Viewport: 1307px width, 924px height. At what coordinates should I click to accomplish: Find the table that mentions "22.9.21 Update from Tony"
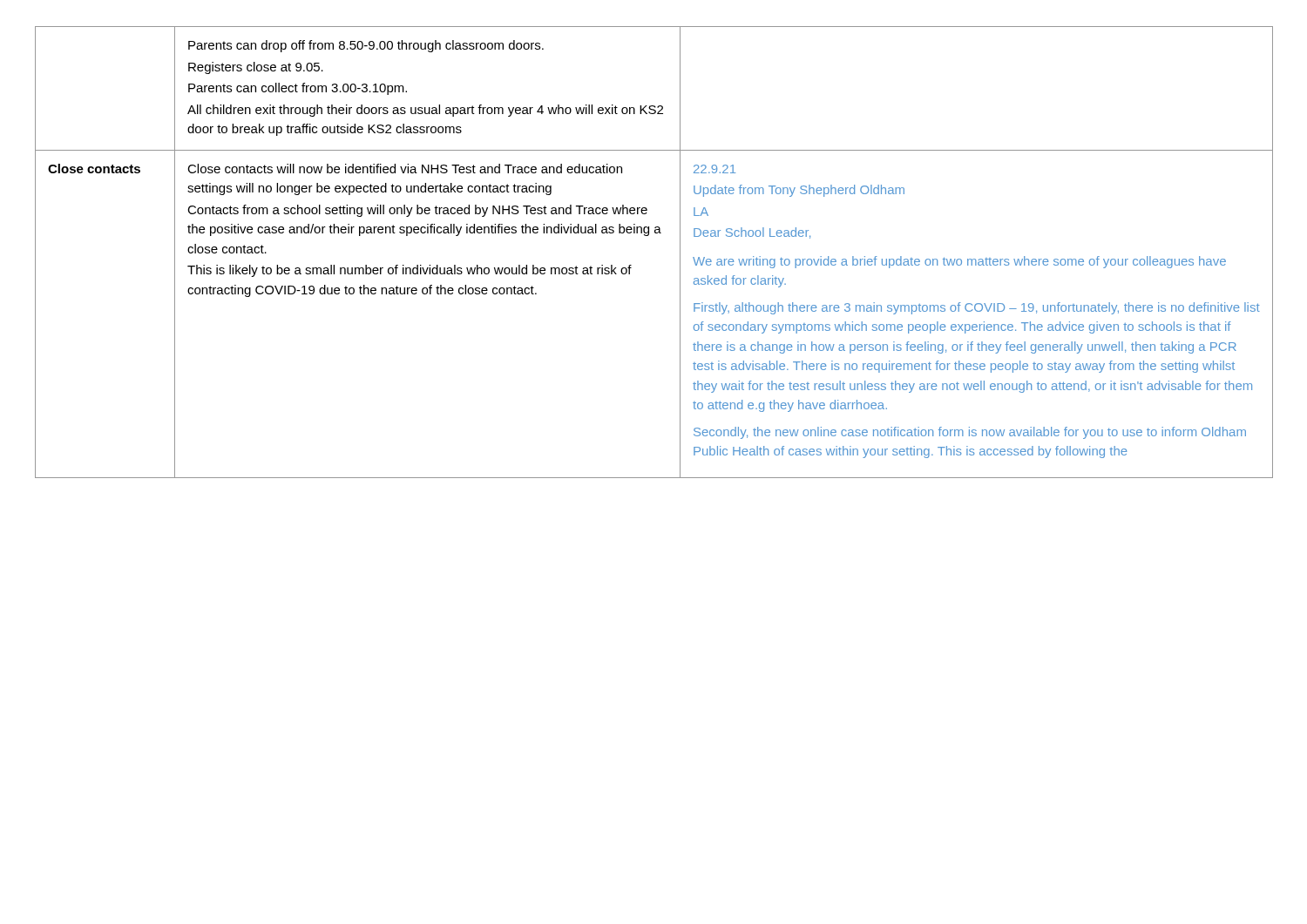[654, 252]
